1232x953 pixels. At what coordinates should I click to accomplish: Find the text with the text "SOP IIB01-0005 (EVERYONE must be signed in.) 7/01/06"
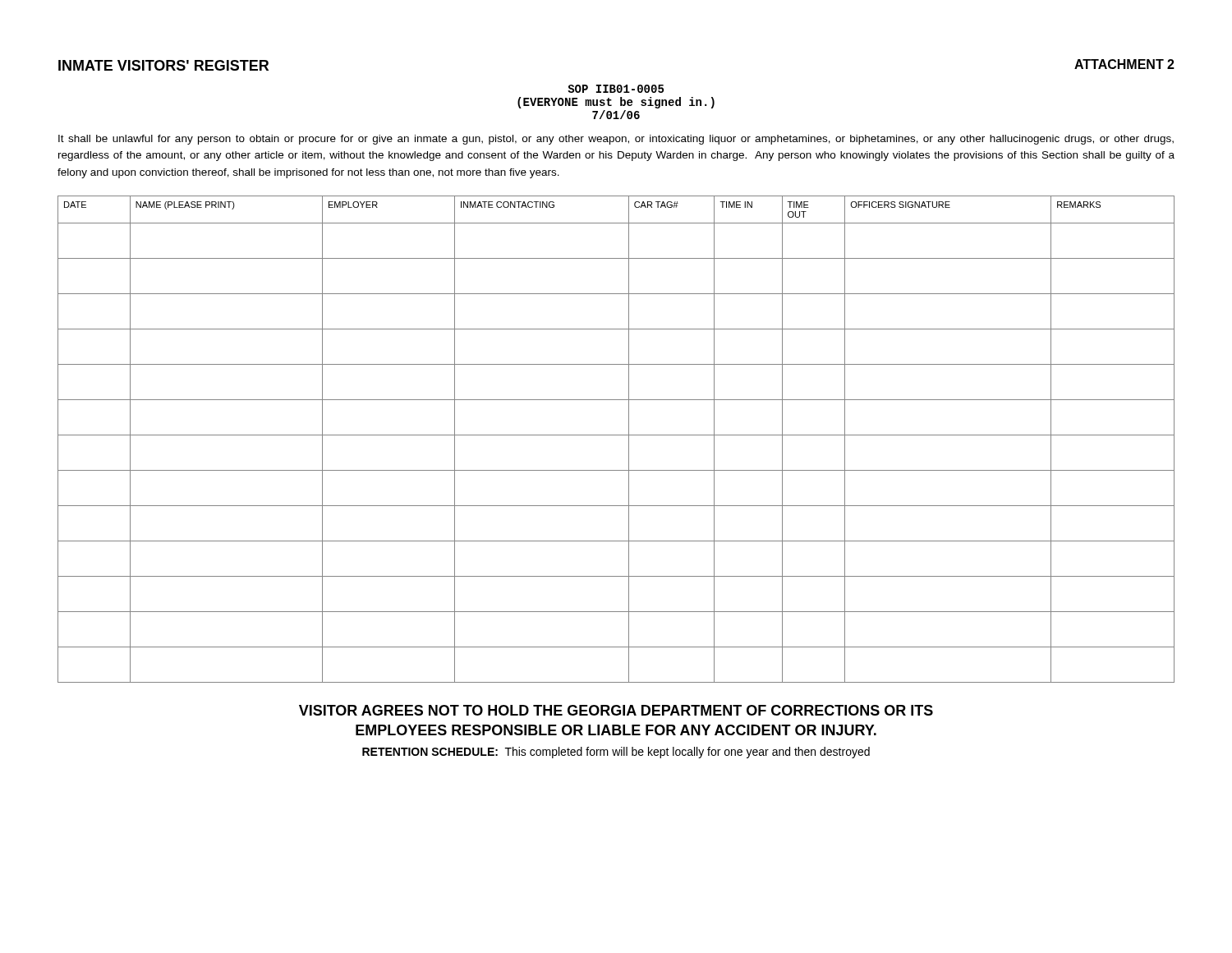pyautogui.click(x=616, y=103)
